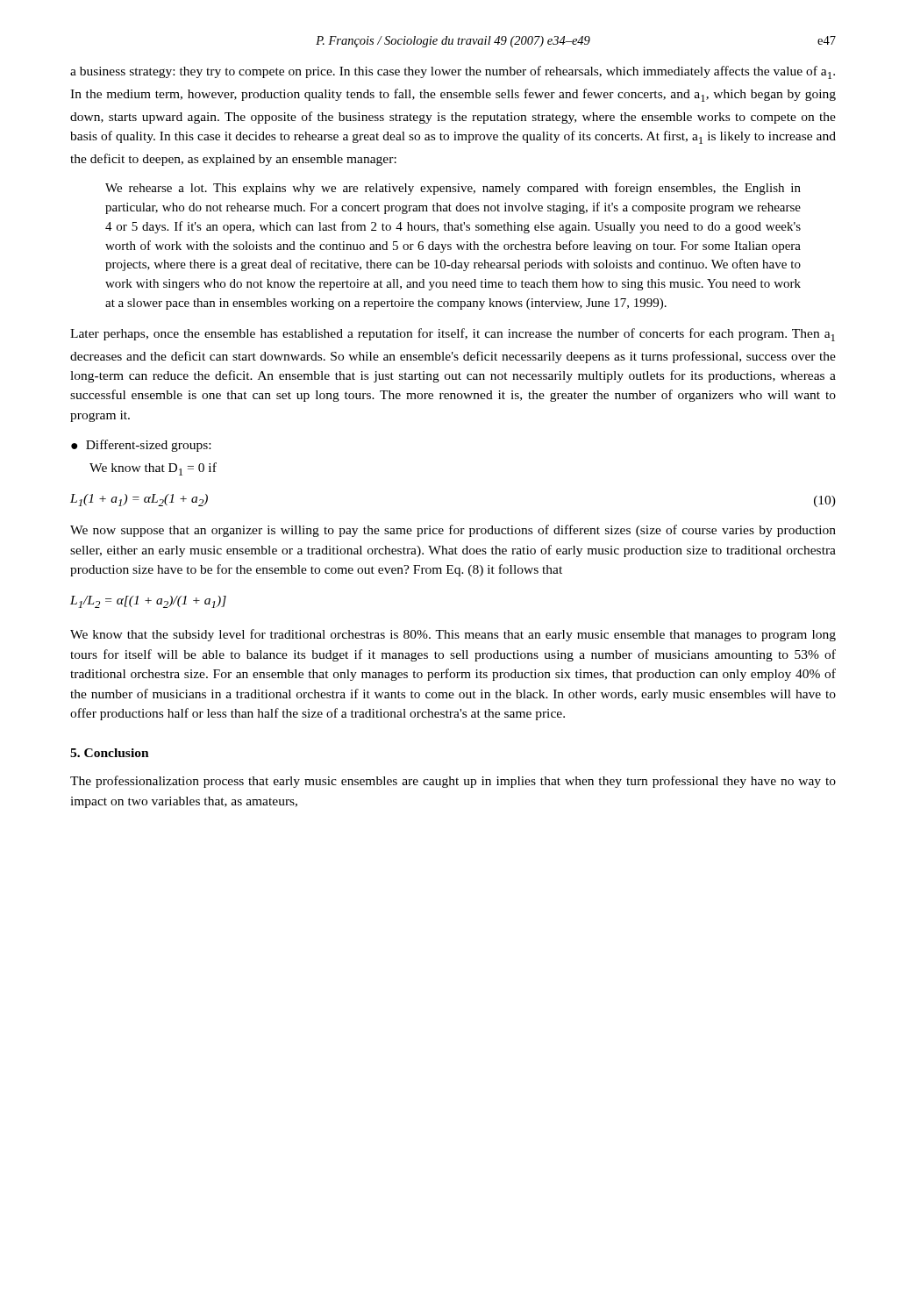Viewport: 906px width, 1316px height.
Task: Find the text block starting "a business strategy: they try"
Action: pyautogui.click(x=453, y=115)
